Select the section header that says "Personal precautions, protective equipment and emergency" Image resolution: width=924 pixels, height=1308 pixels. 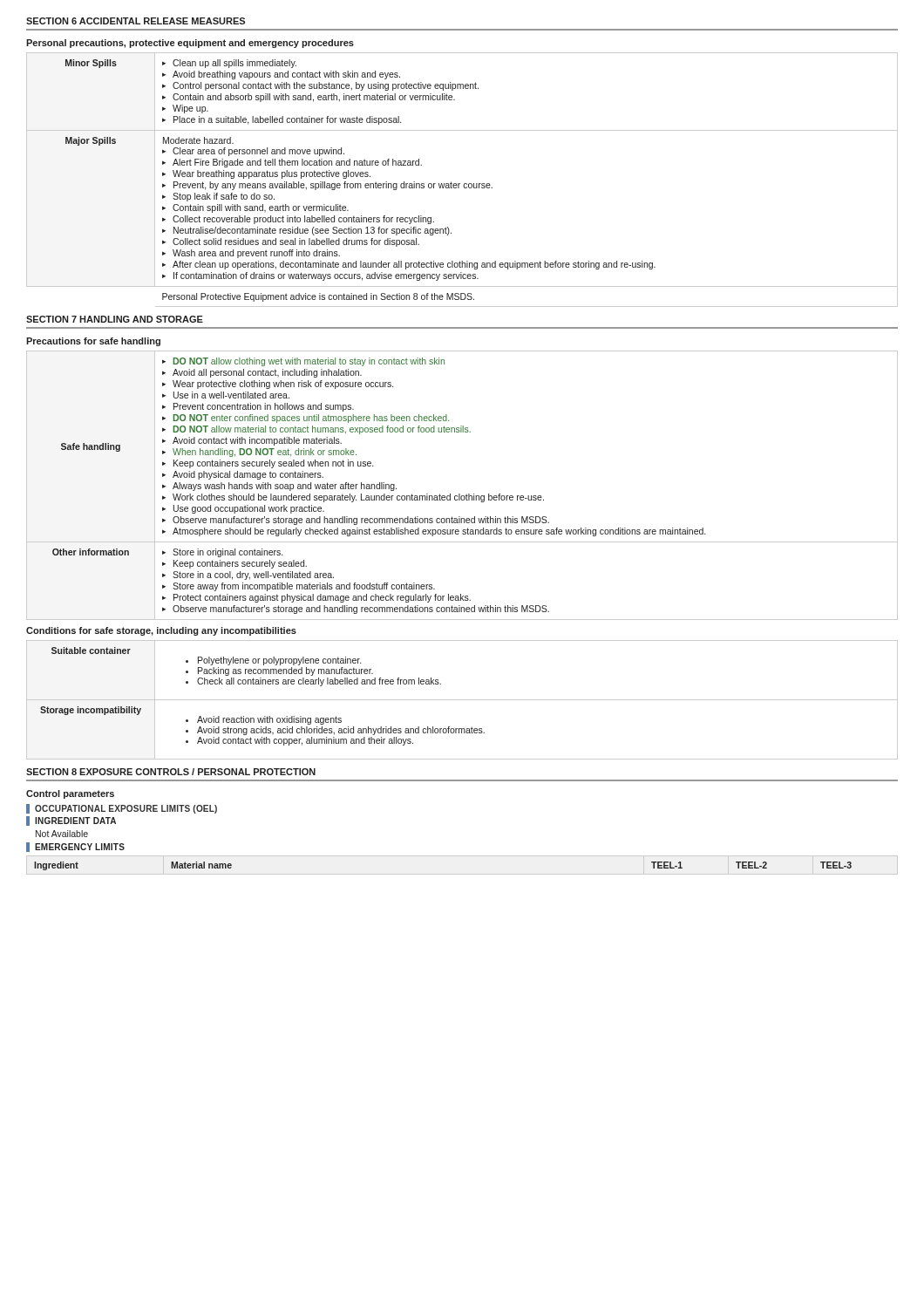[190, 43]
